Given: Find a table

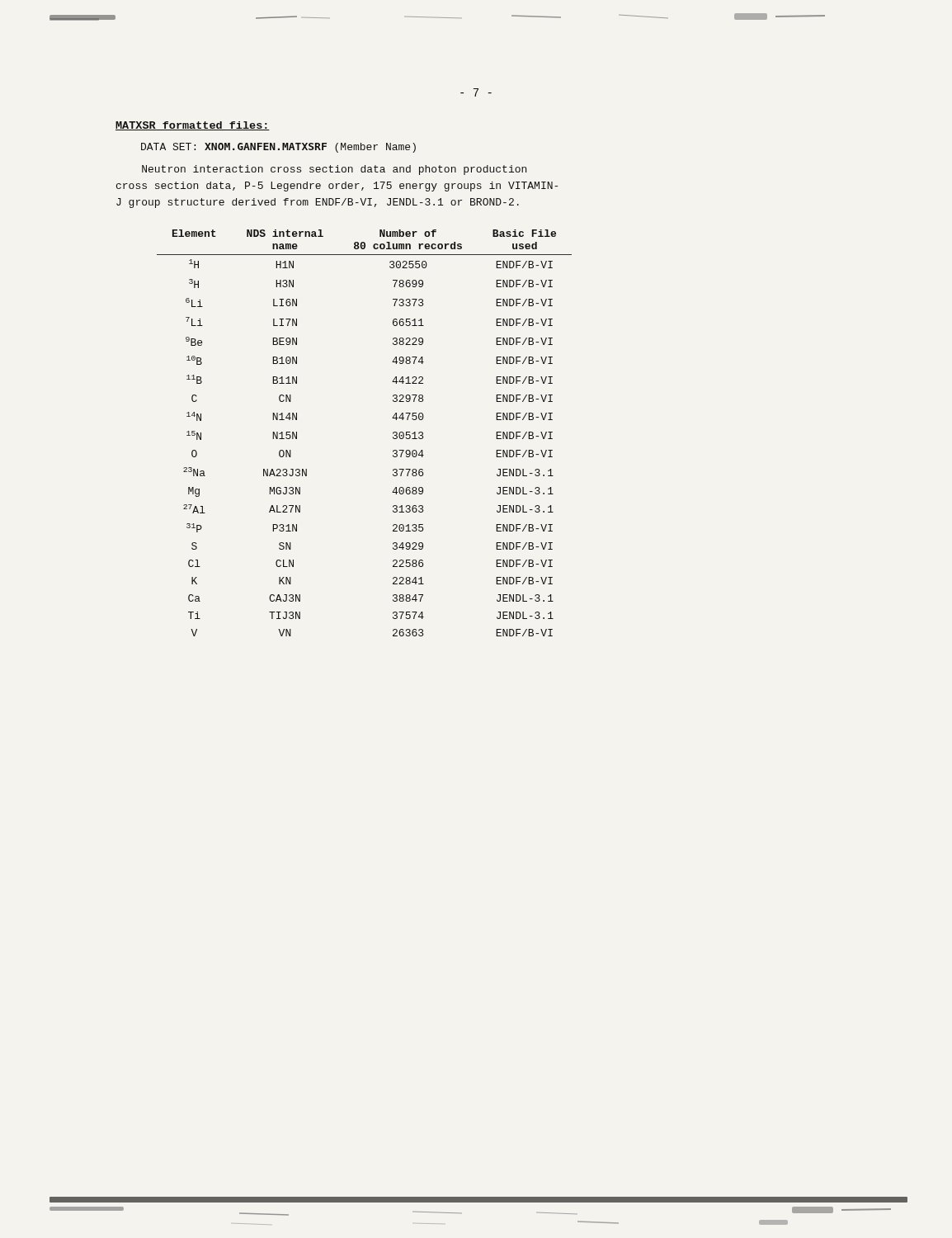Looking at the screenshot, I should [501, 434].
